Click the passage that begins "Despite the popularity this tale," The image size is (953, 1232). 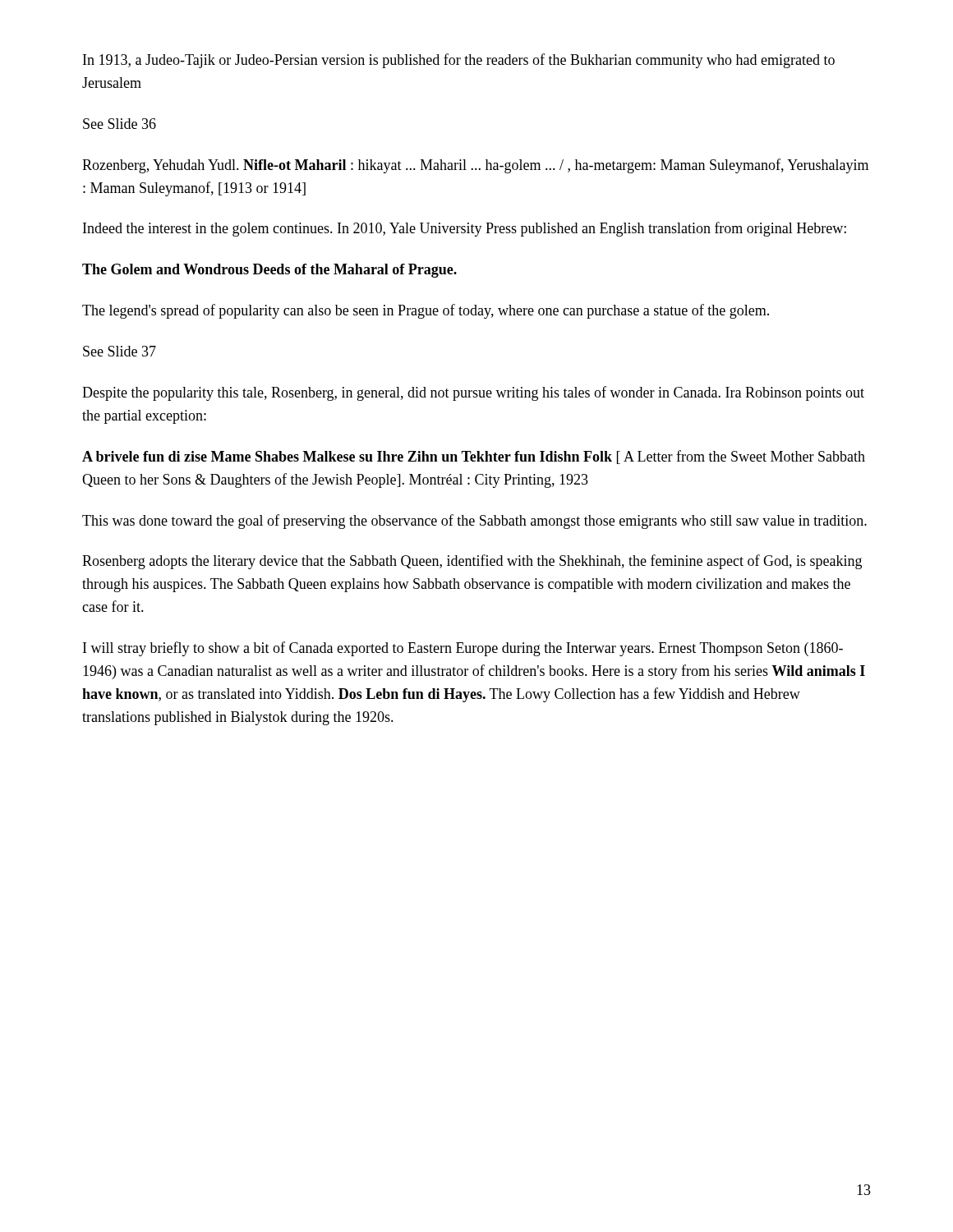click(473, 404)
